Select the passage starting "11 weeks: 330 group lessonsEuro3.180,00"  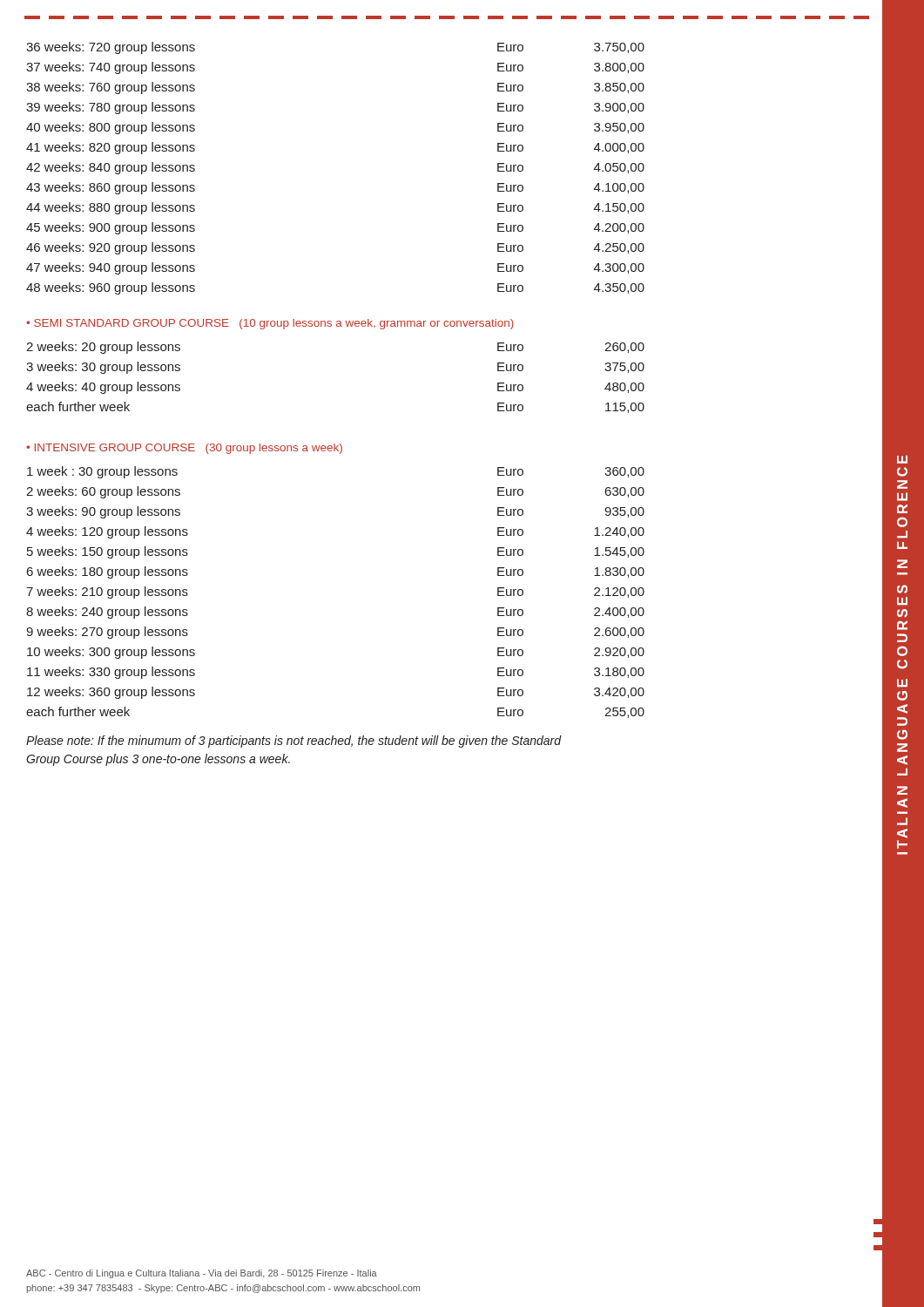coord(108,674)
